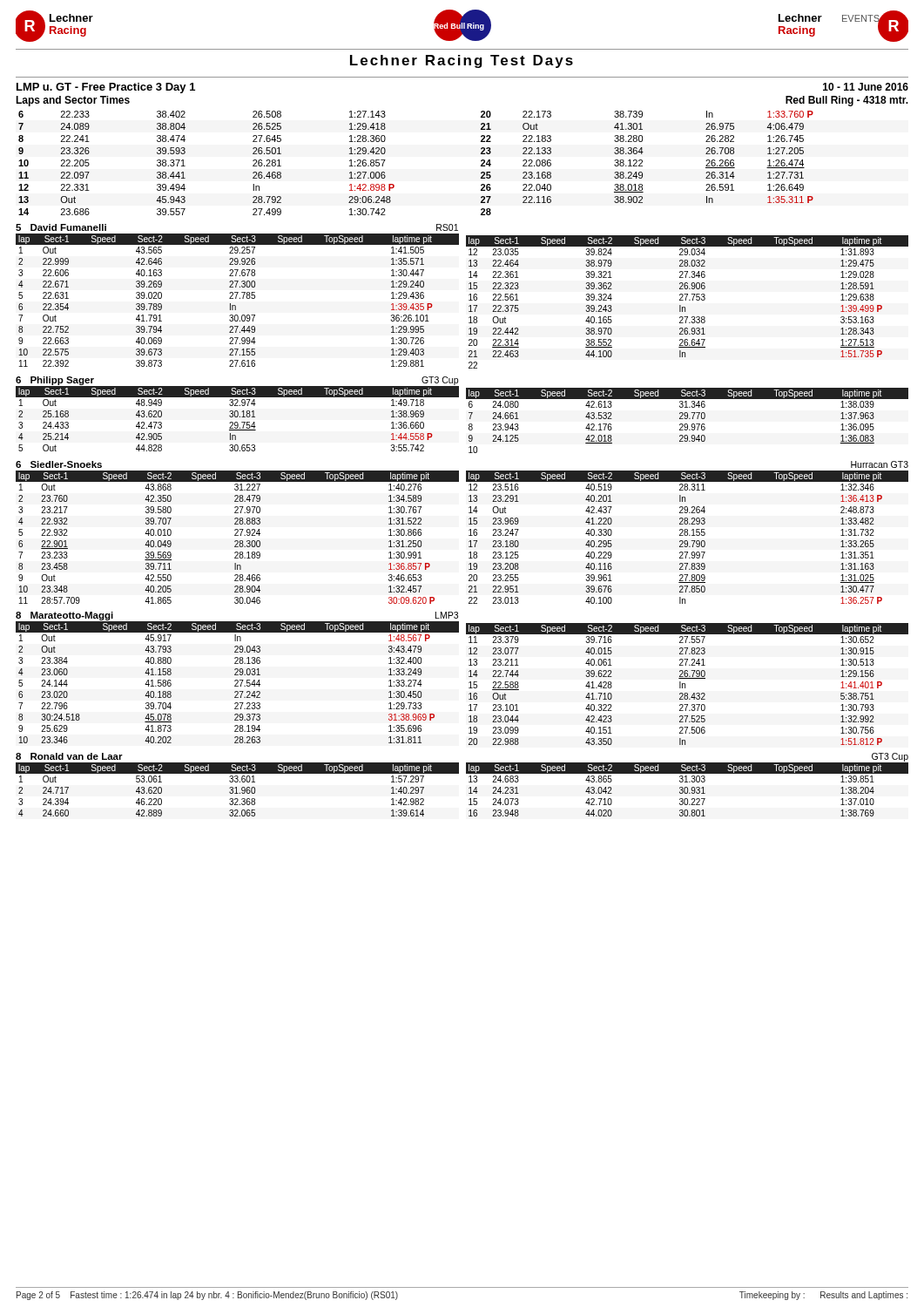Find the section header containing "LMP u. GT - Free Practice 3"
This screenshot has height=1307, width=924.
(462, 87)
